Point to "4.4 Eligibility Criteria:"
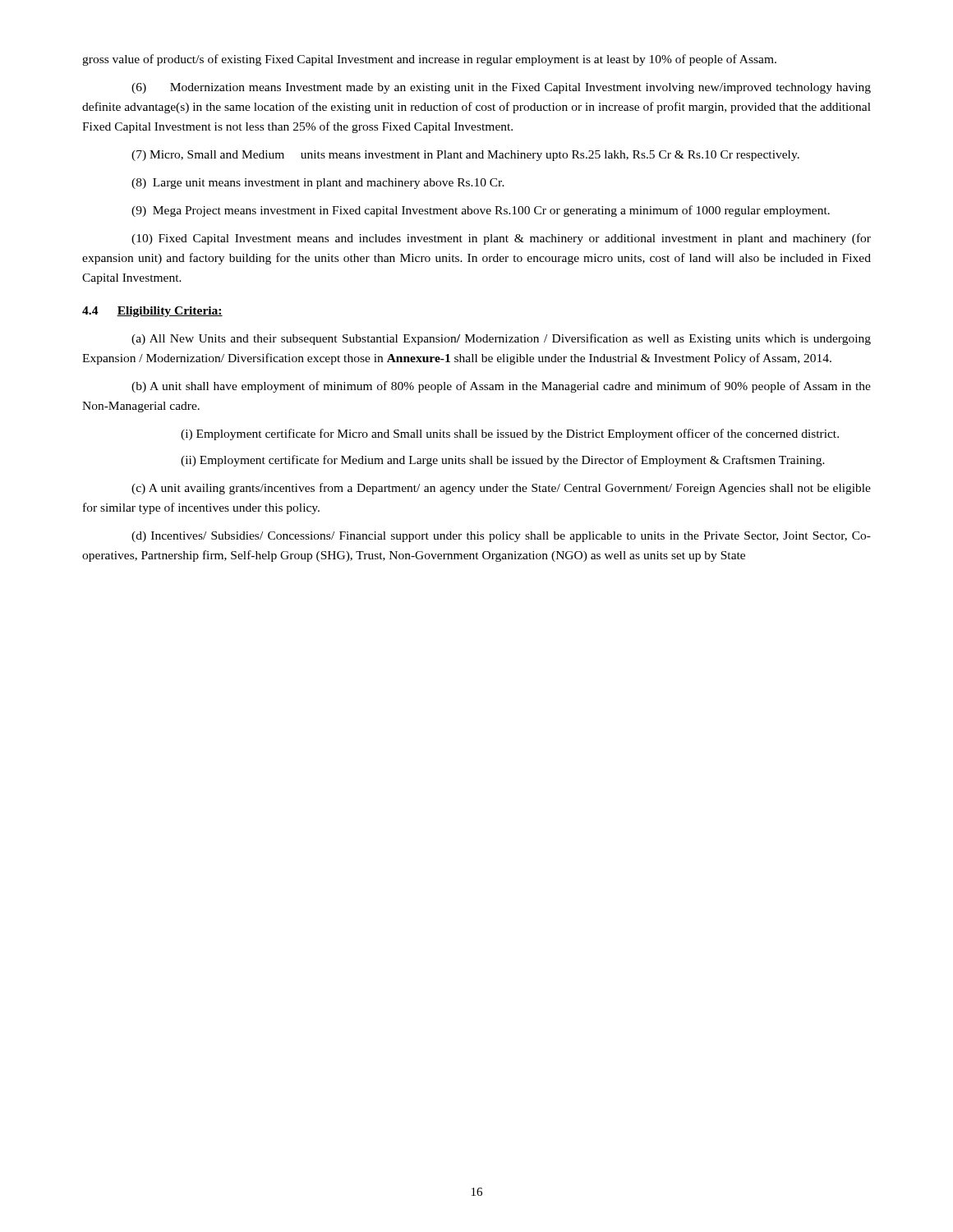Viewport: 953px width, 1232px height. point(152,312)
